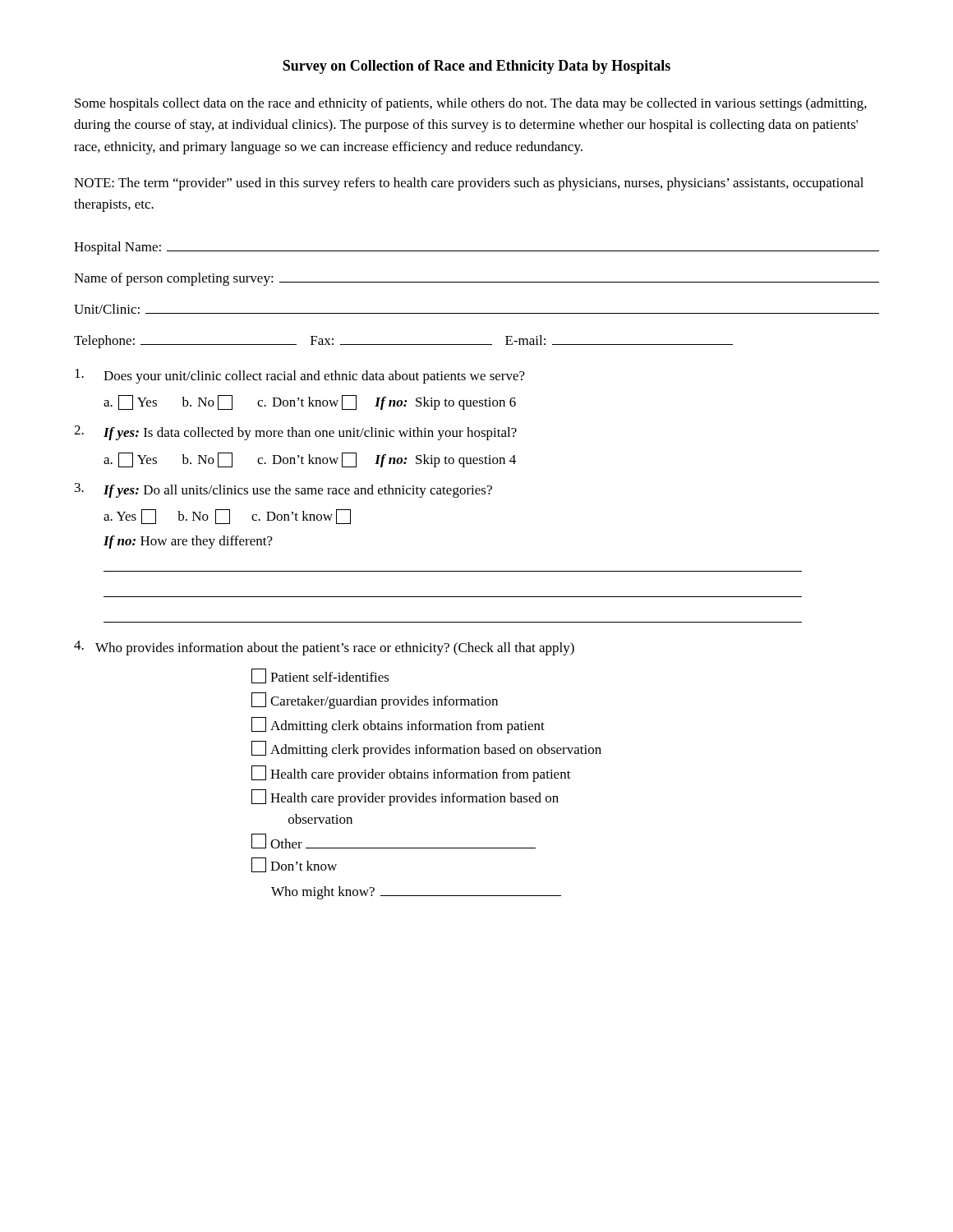Screen dimensions: 1232x953
Task: Click on the list item containing "3. If yes: Do all units/clinics use"
Action: [x=283, y=490]
